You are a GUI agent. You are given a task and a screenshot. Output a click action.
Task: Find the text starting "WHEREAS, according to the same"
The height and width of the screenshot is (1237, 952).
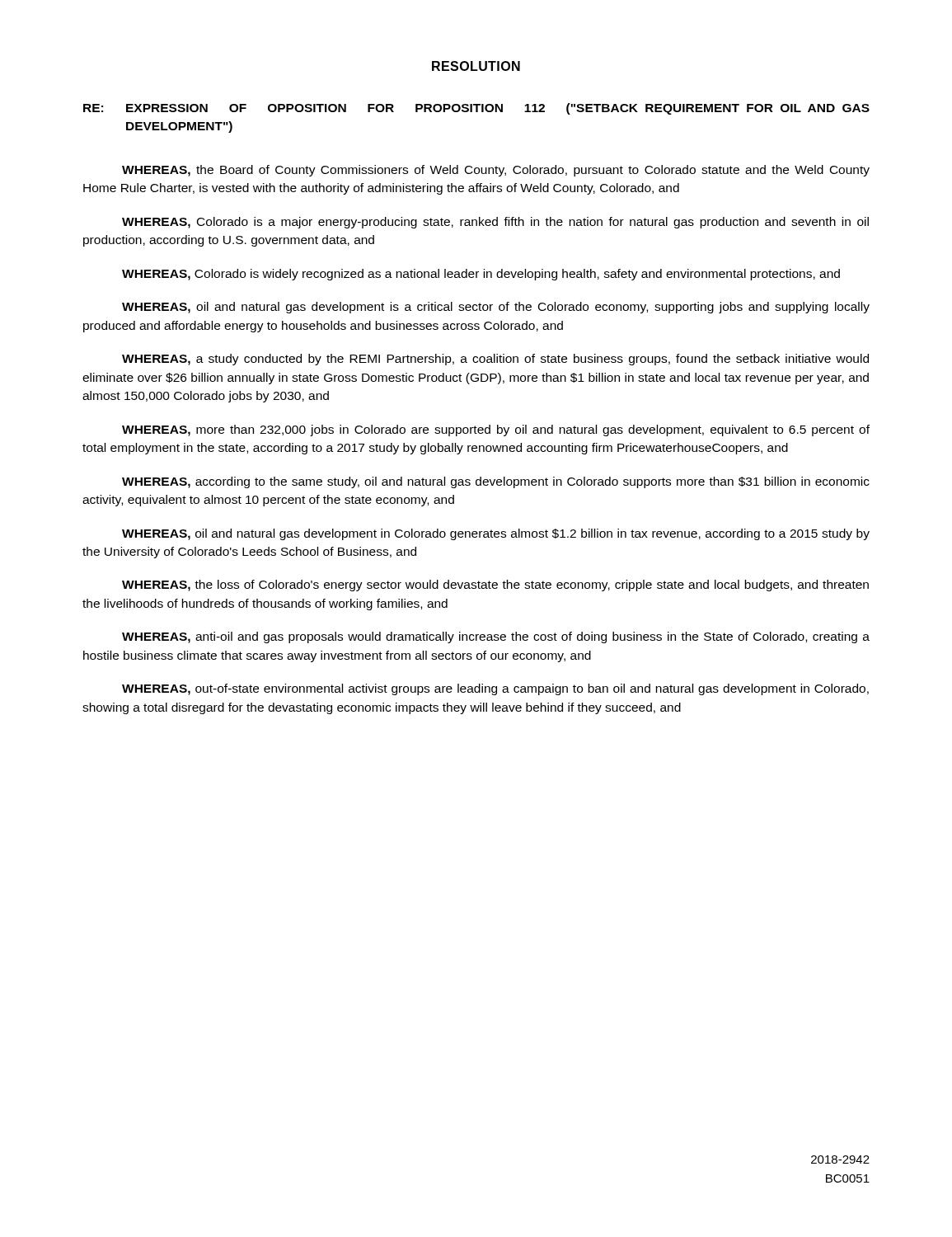coord(476,490)
